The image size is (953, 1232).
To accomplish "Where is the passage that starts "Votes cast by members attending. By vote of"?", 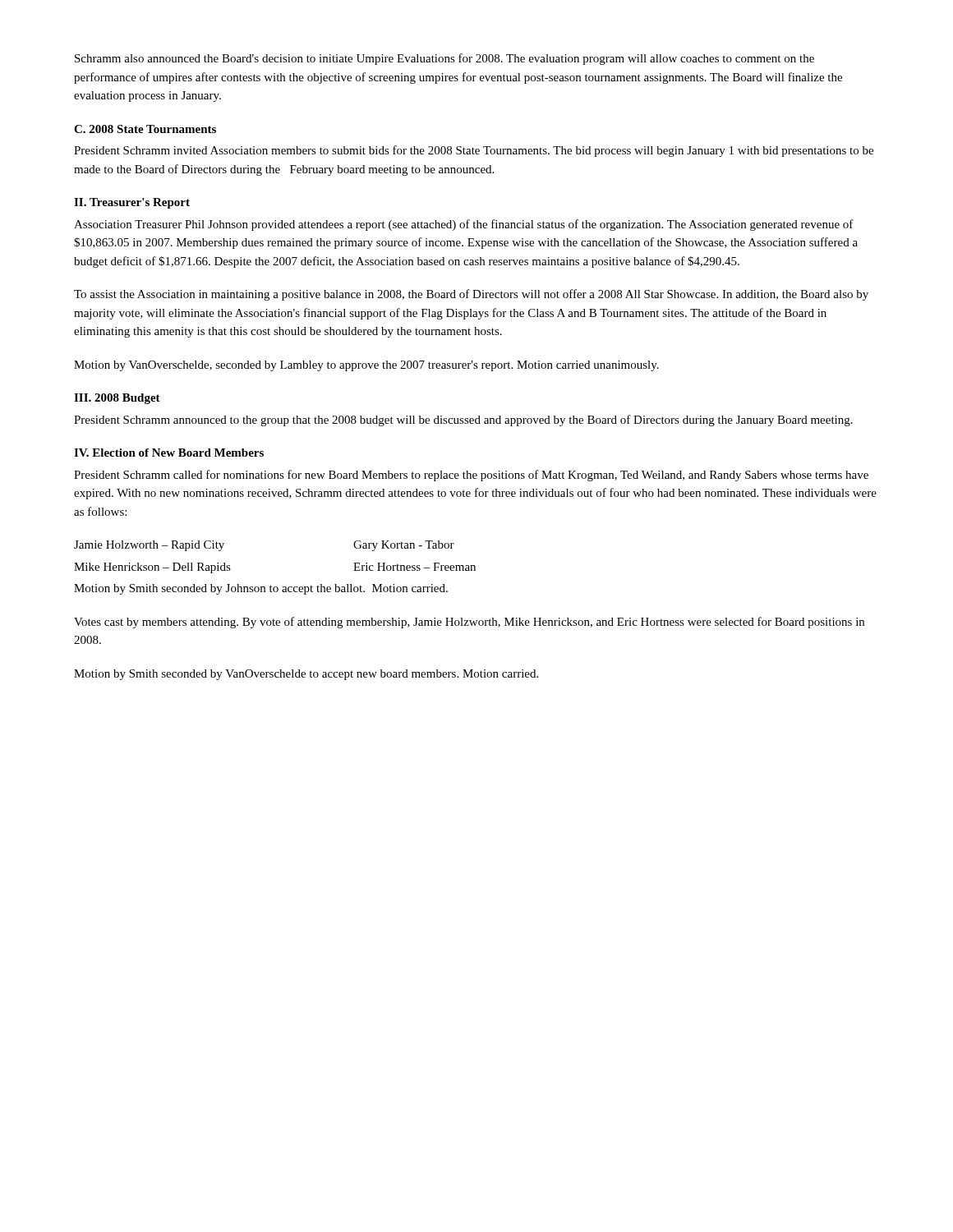I will (469, 631).
